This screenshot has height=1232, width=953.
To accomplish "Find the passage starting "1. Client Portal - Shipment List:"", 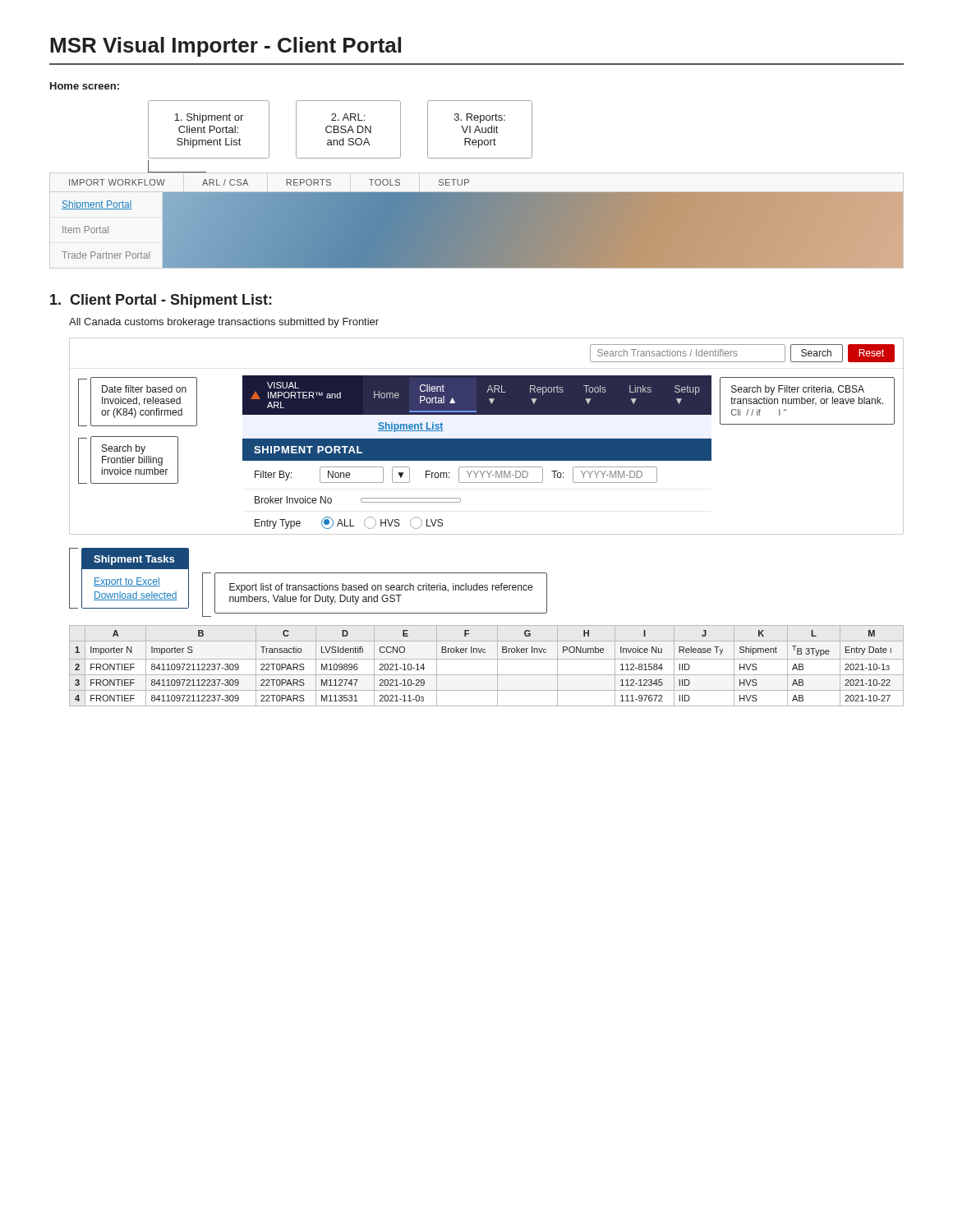I will pos(161,300).
